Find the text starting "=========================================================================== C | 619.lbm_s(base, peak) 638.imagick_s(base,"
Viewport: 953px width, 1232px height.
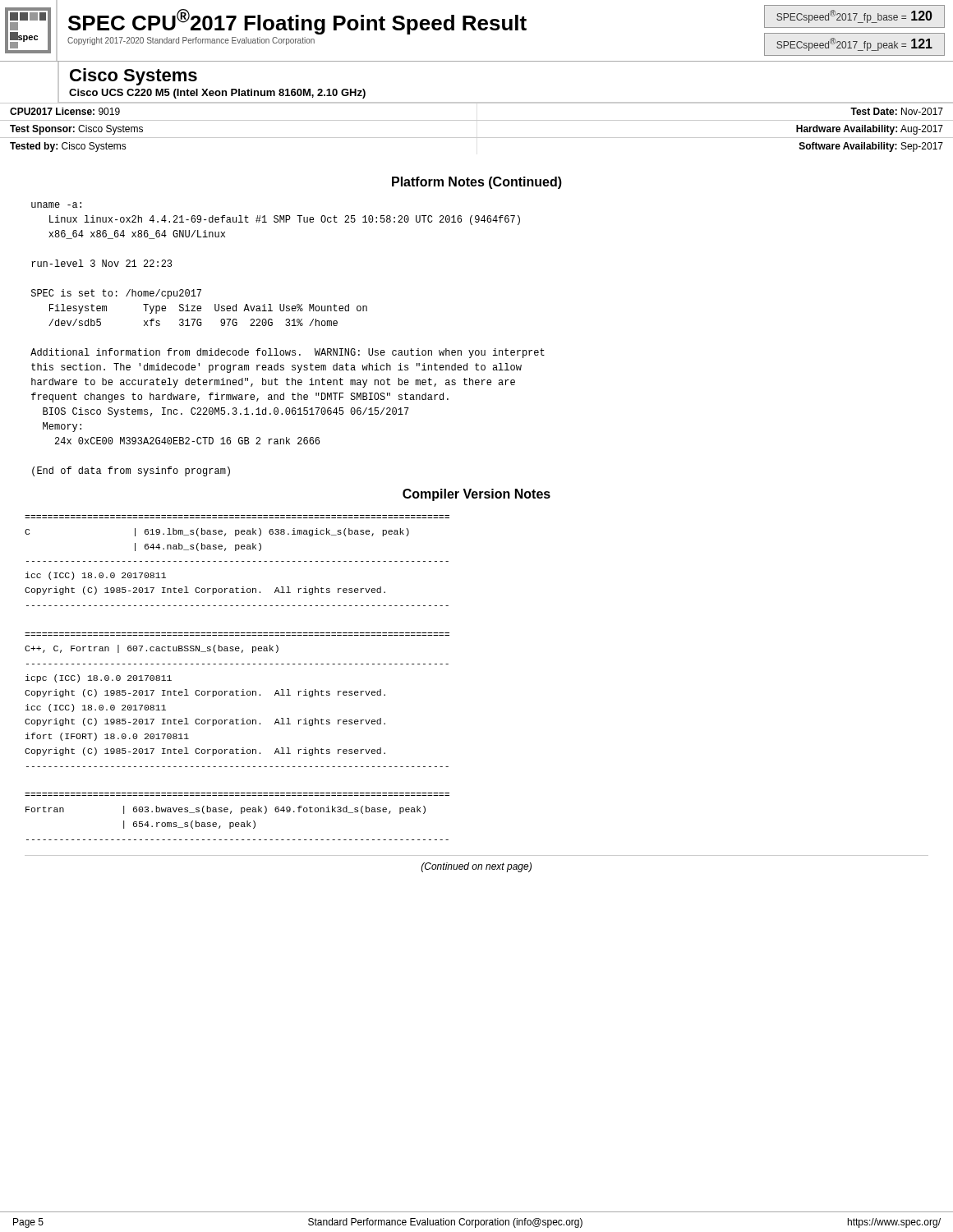217,532
